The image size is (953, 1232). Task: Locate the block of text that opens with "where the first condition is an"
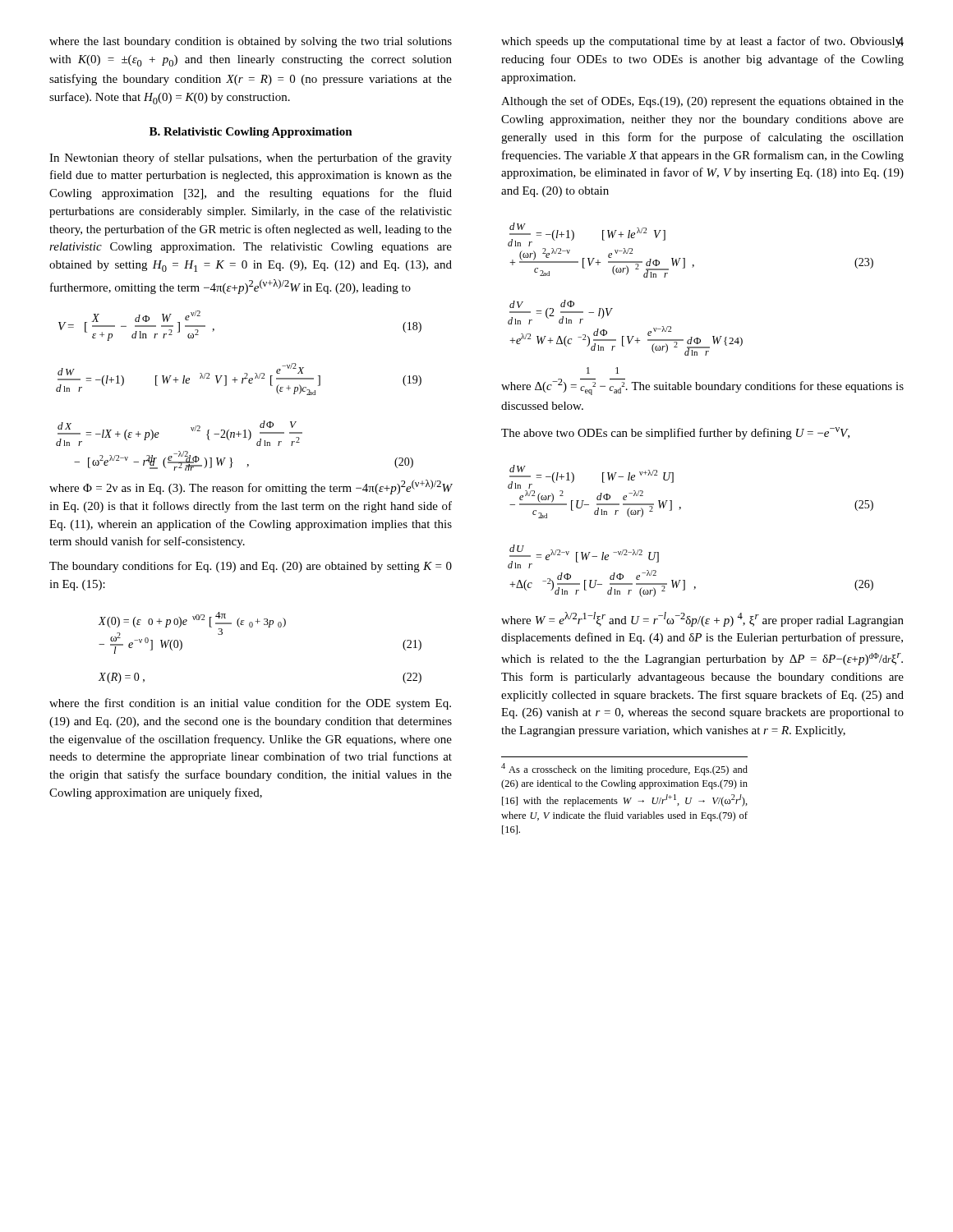click(x=251, y=749)
